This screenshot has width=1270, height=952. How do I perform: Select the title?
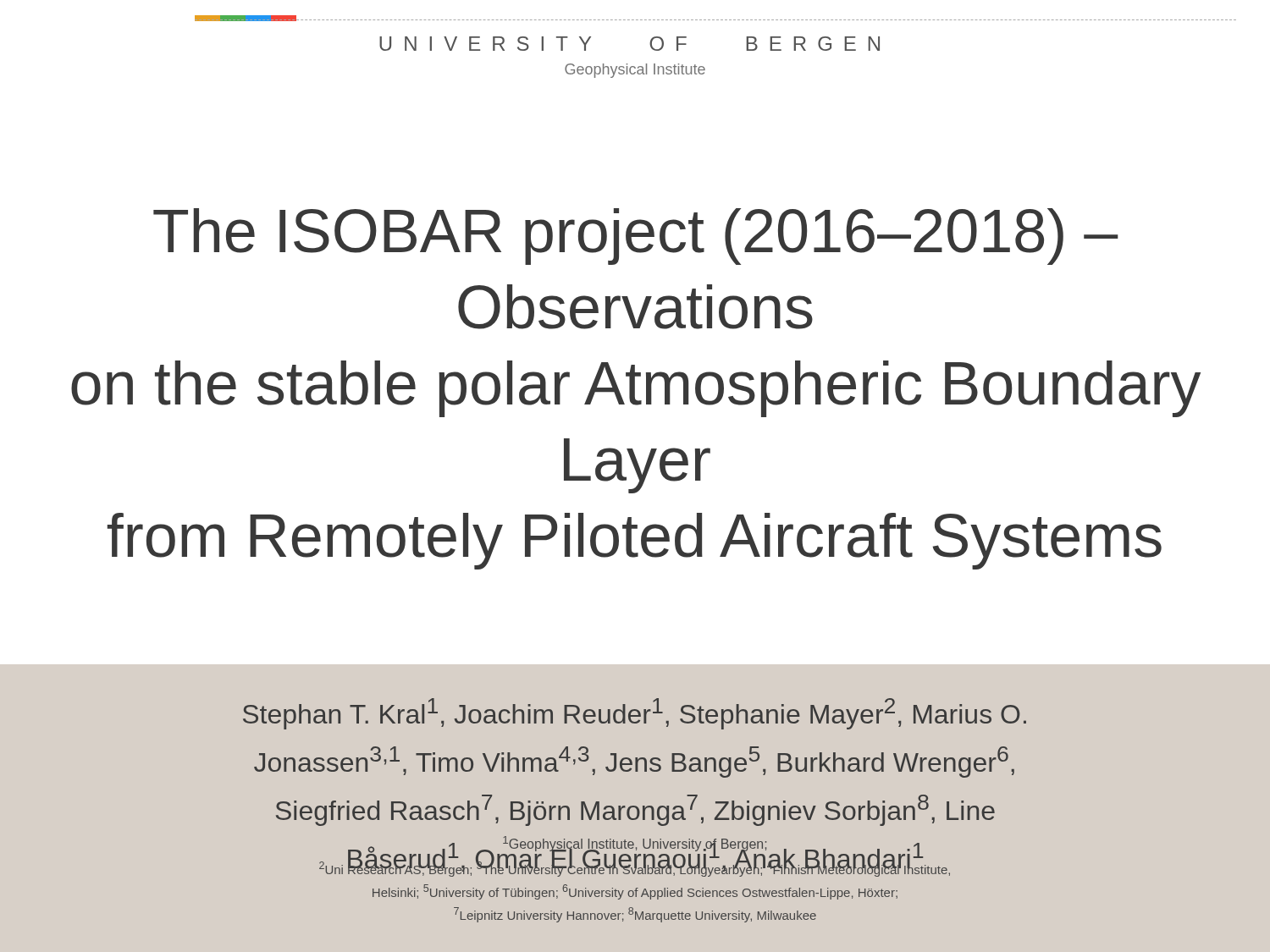pos(635,383)
